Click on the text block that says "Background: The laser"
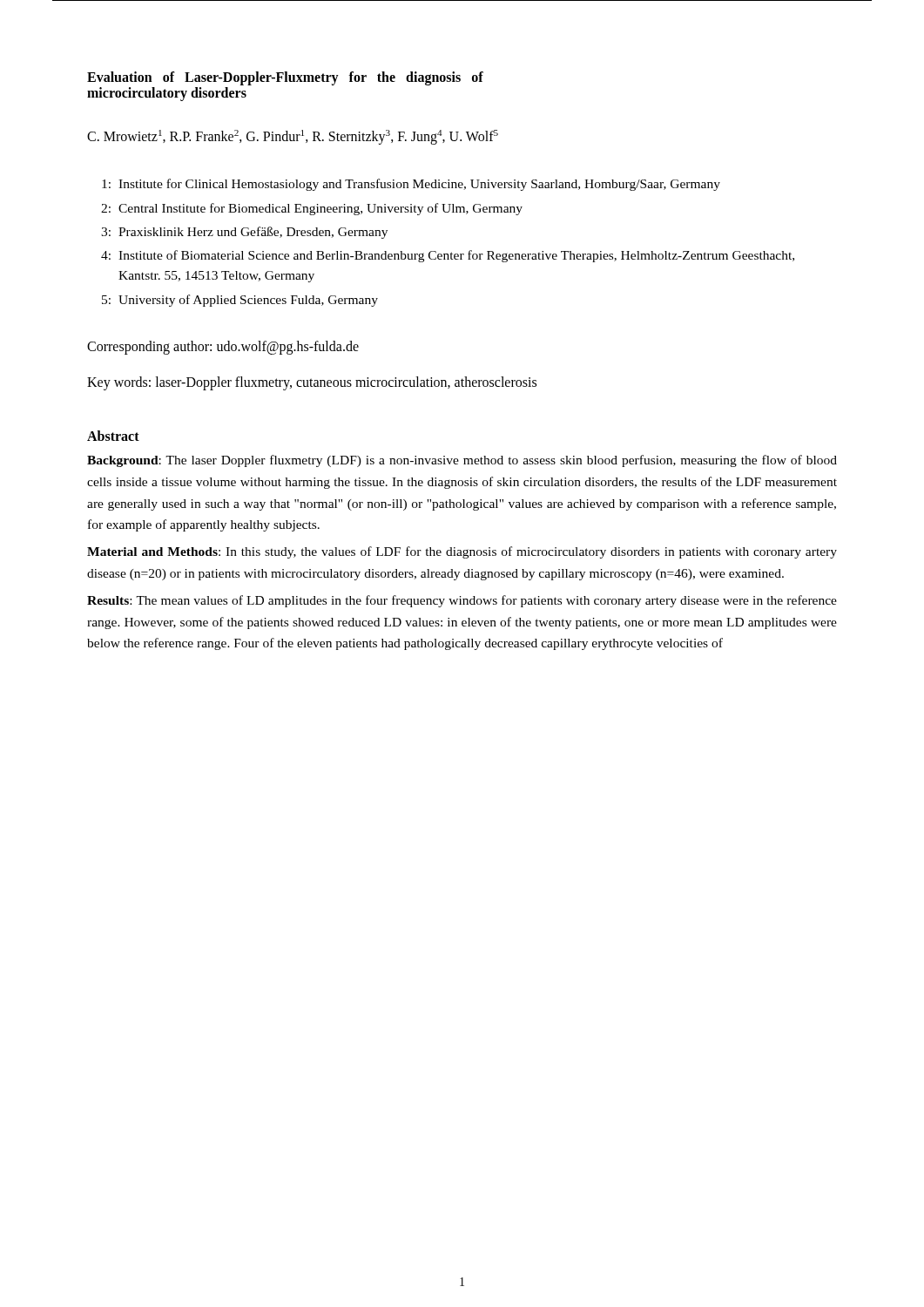This screenshot has height=1307, width=924. [462, 492]
